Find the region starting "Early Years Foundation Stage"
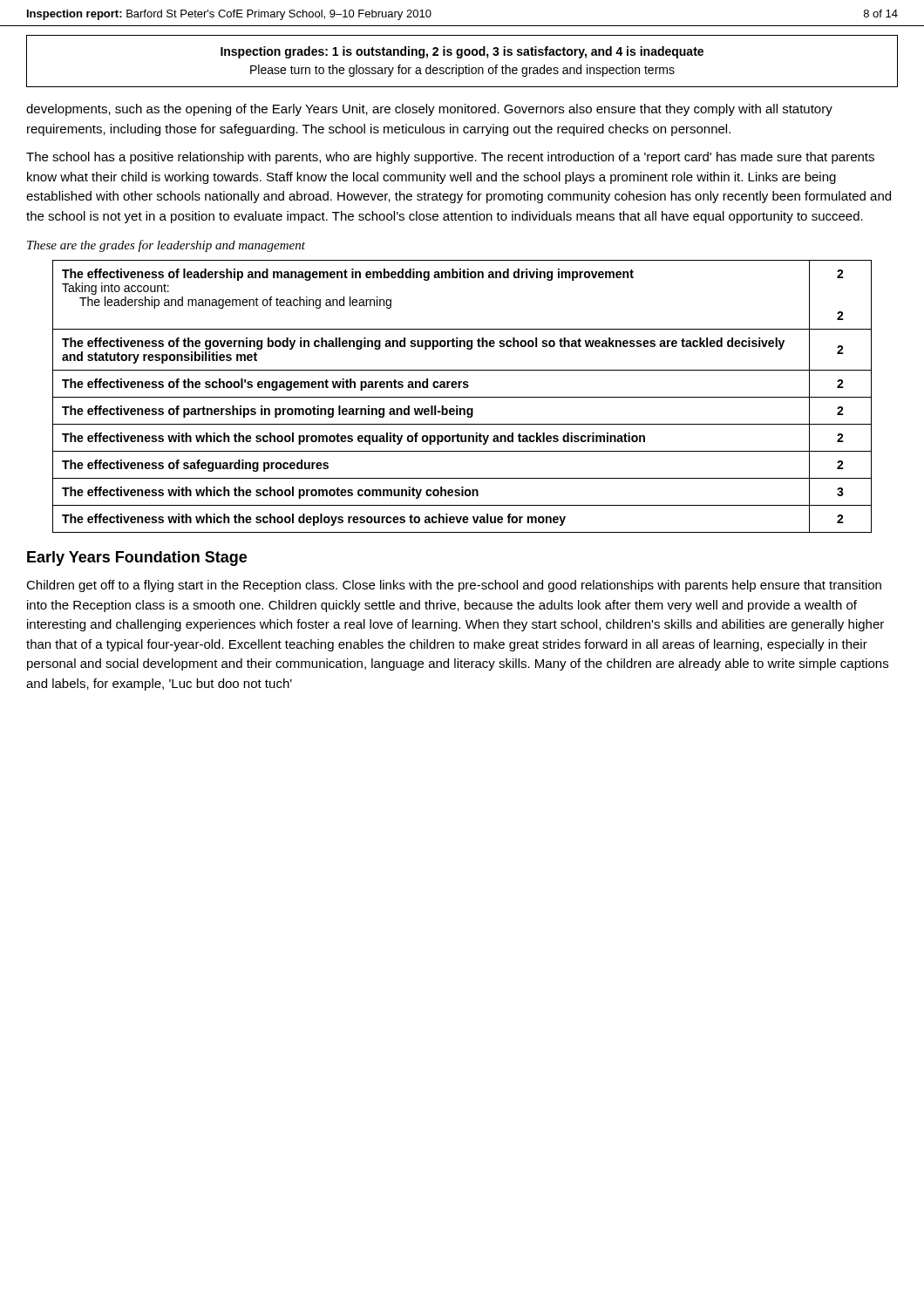 [137, 557]
